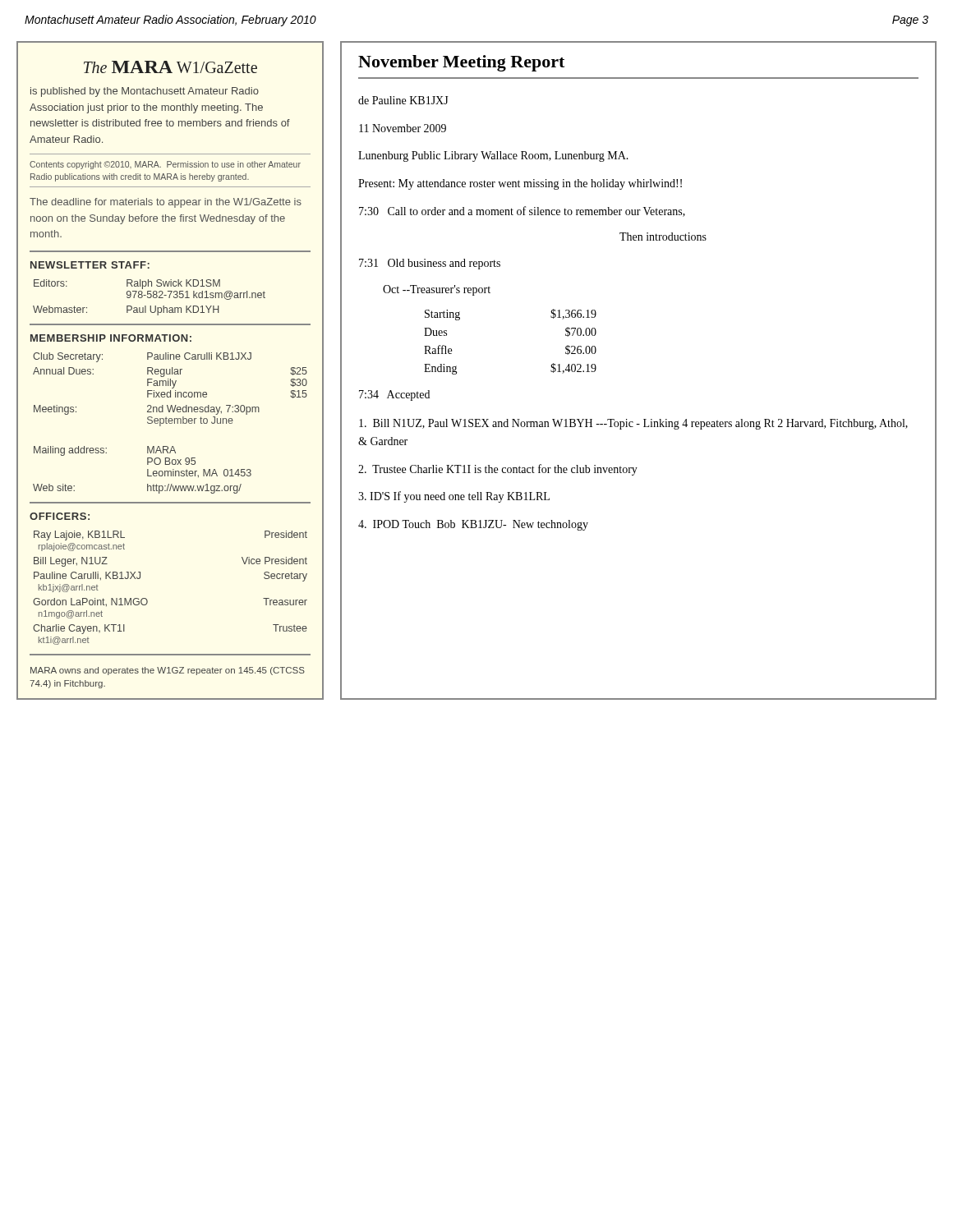Point to the block beginning "Present: My attendance"

(x=521, y=184)
